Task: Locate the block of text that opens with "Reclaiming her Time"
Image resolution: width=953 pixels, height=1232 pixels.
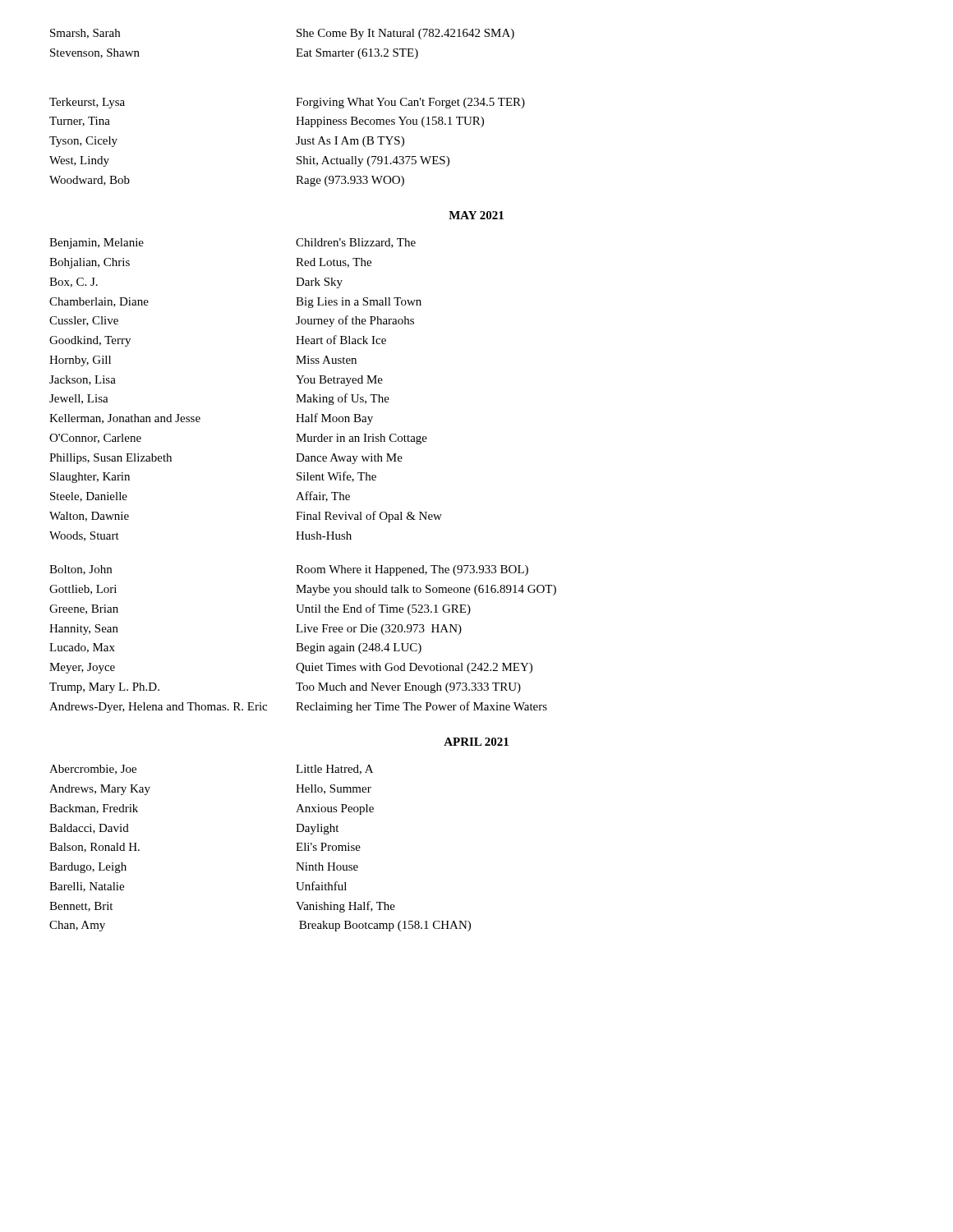Action: click(x=421, y=706)
